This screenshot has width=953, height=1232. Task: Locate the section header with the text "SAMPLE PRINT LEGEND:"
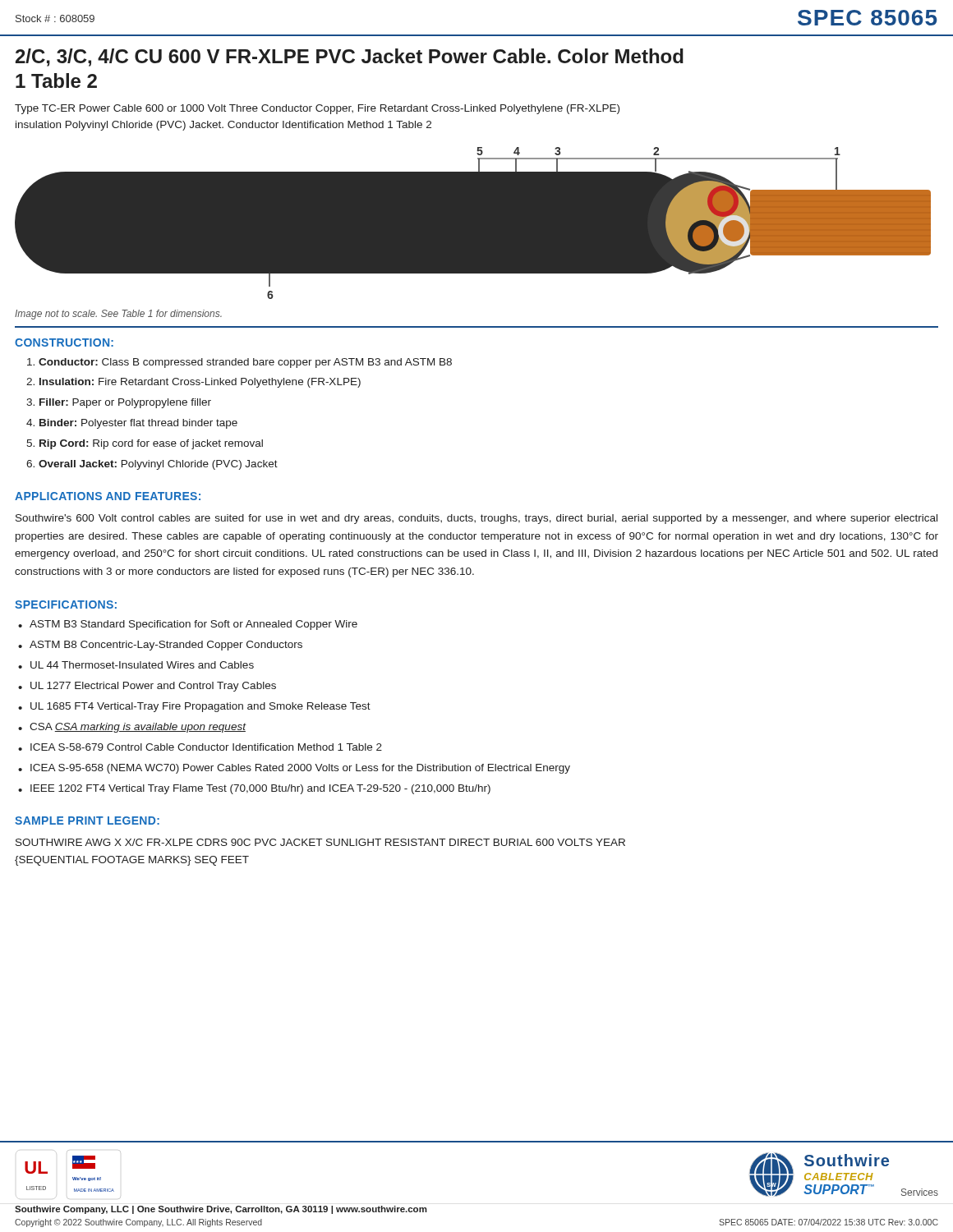[88, 820]
